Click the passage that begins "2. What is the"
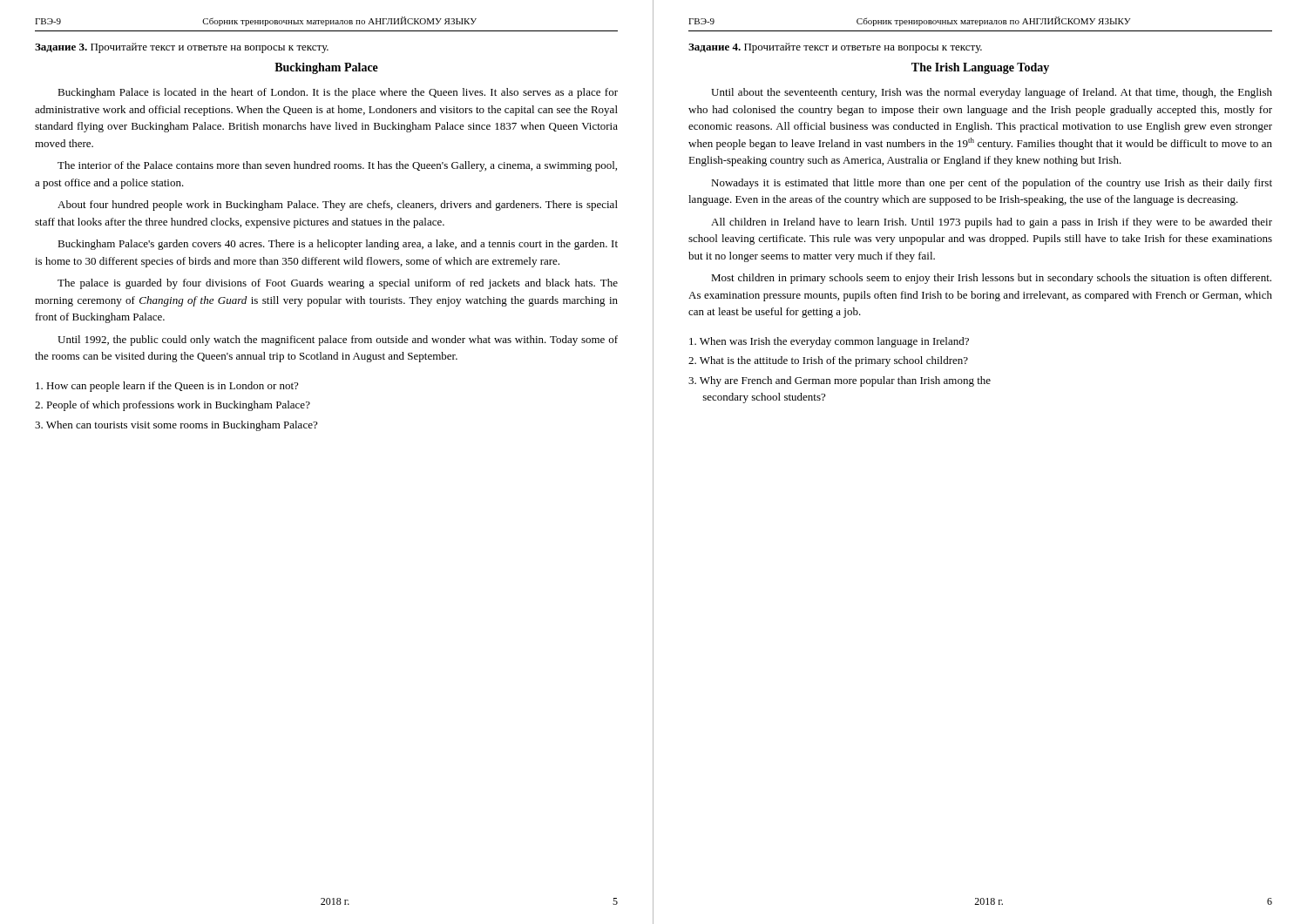The image size is (1307, 924). pyautogui.click(x=828, y=360)
